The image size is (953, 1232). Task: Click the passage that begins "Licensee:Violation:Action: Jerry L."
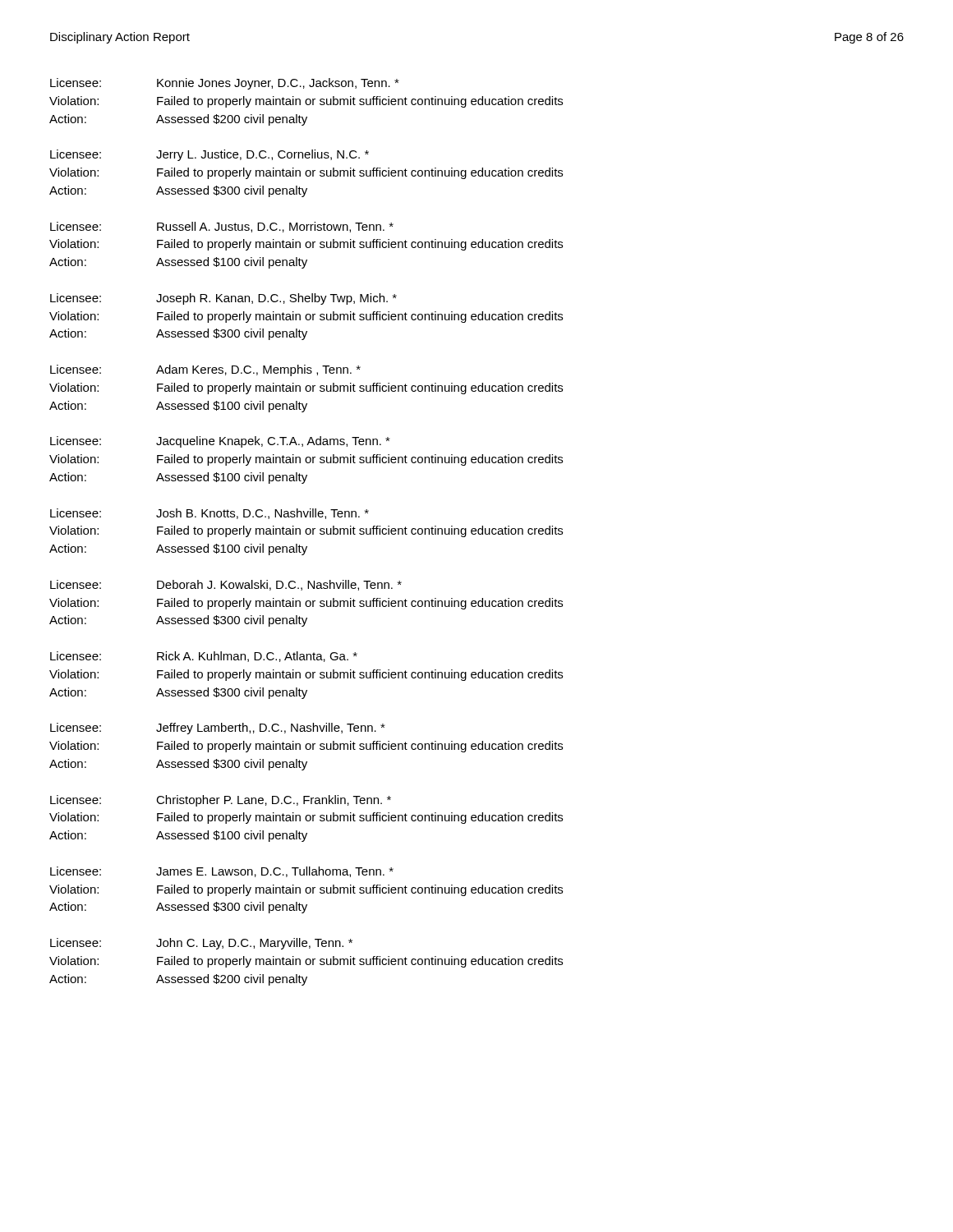[476, 172]
